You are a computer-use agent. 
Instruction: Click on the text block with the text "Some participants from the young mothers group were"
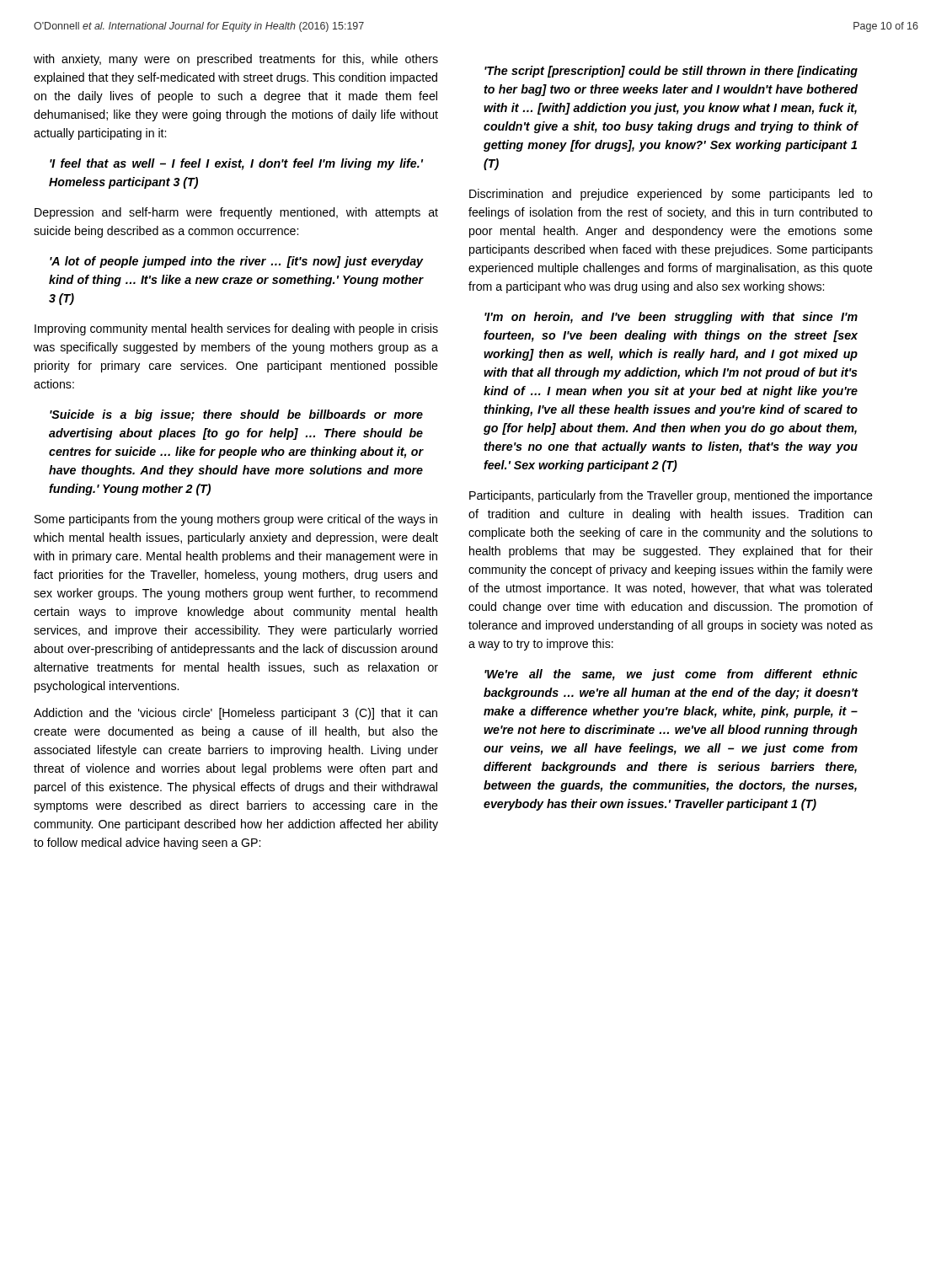[x=236, y=603]
